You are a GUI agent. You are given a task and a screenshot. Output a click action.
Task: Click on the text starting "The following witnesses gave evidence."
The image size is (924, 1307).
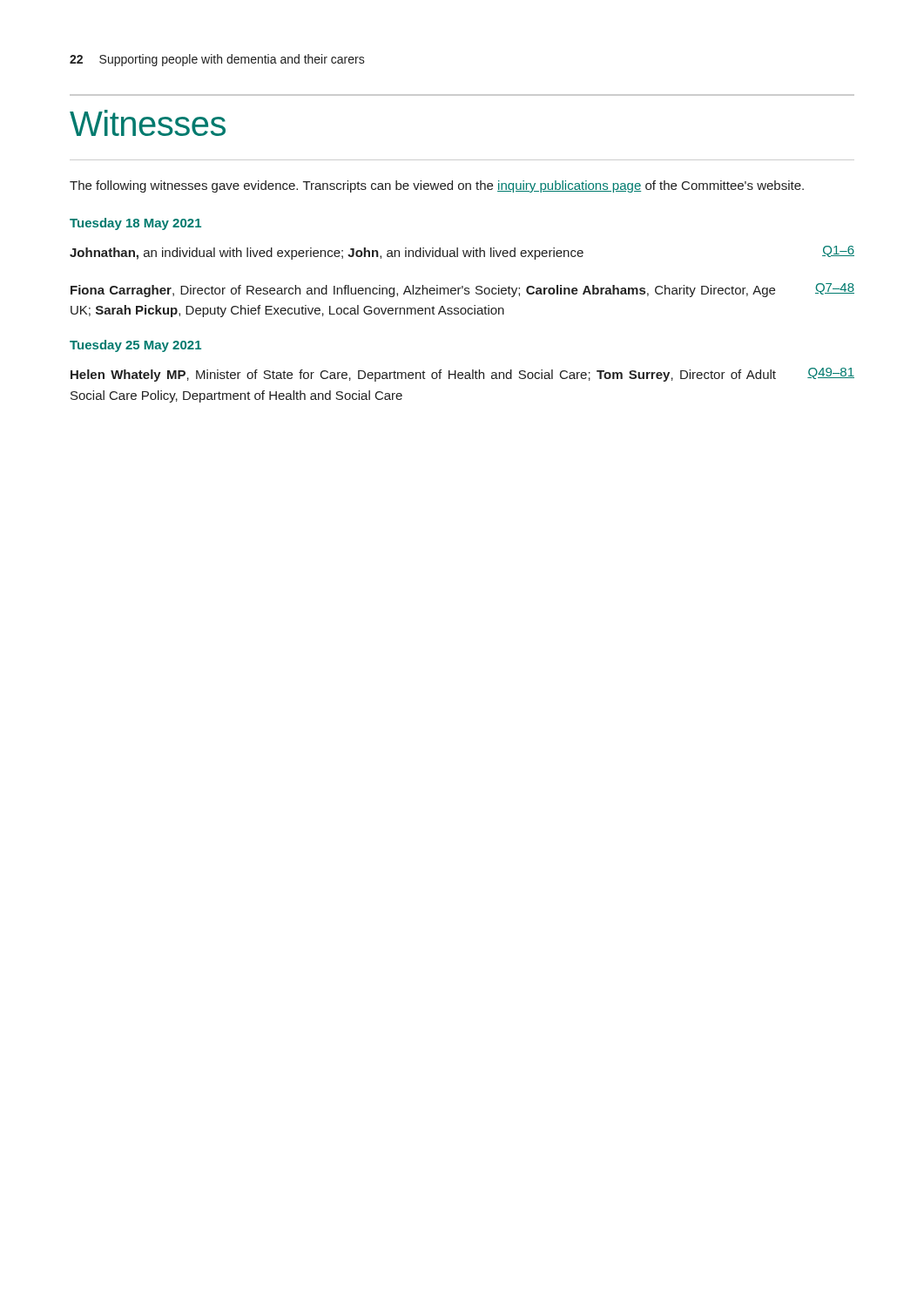[437, 185]
